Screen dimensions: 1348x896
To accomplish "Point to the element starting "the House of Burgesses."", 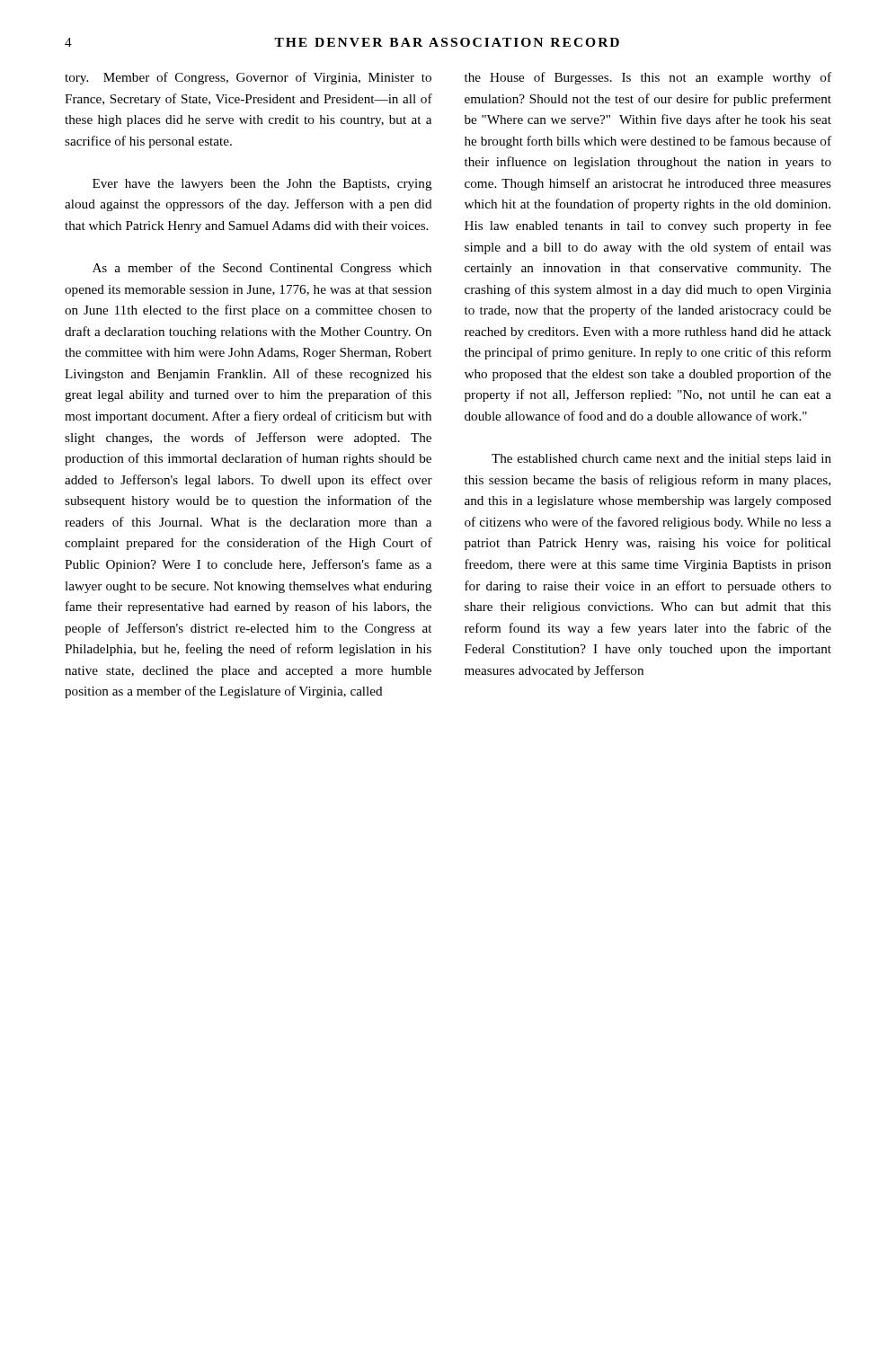I will (648, 374).
